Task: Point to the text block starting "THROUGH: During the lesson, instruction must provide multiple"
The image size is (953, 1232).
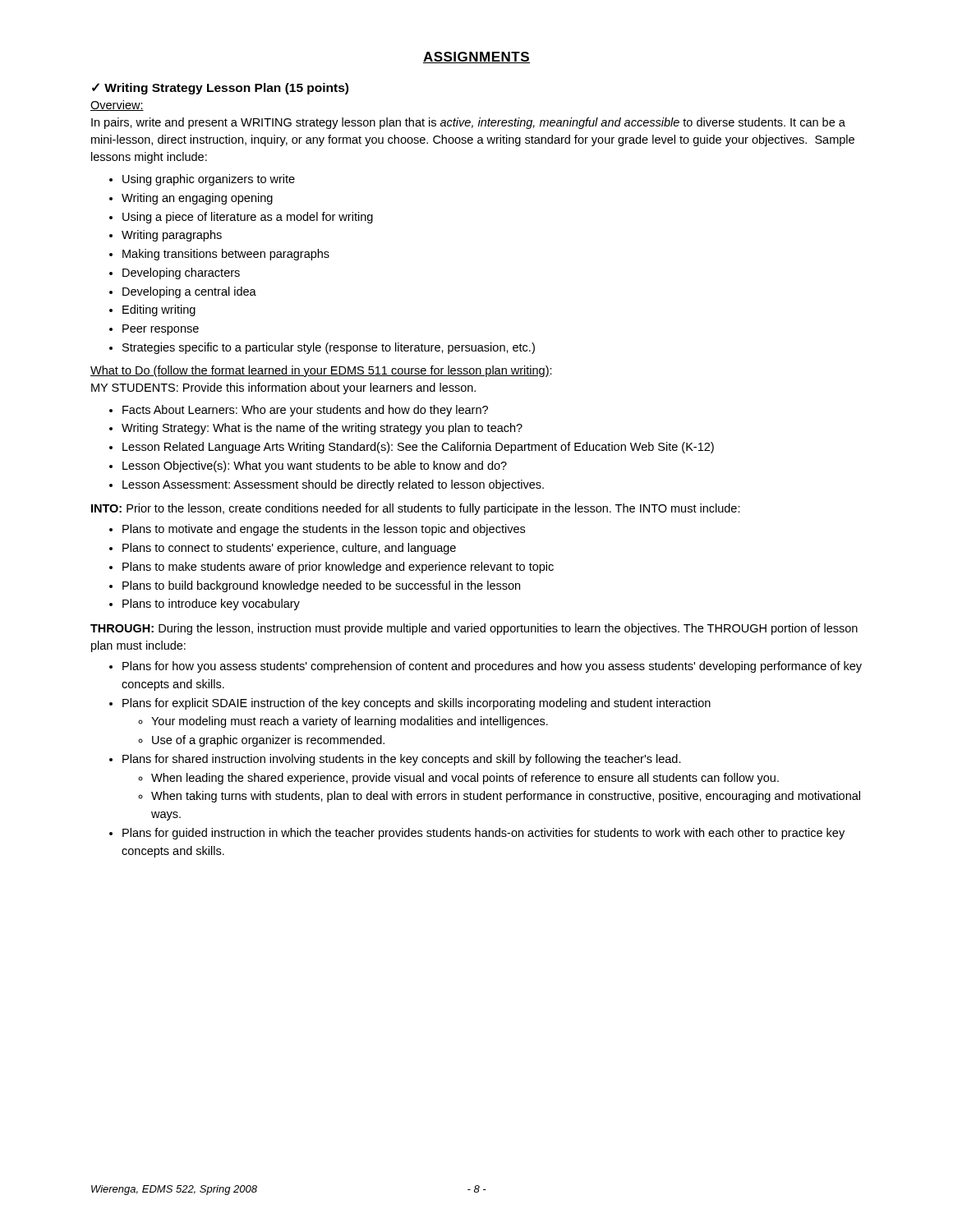Action: coord(474,637)
